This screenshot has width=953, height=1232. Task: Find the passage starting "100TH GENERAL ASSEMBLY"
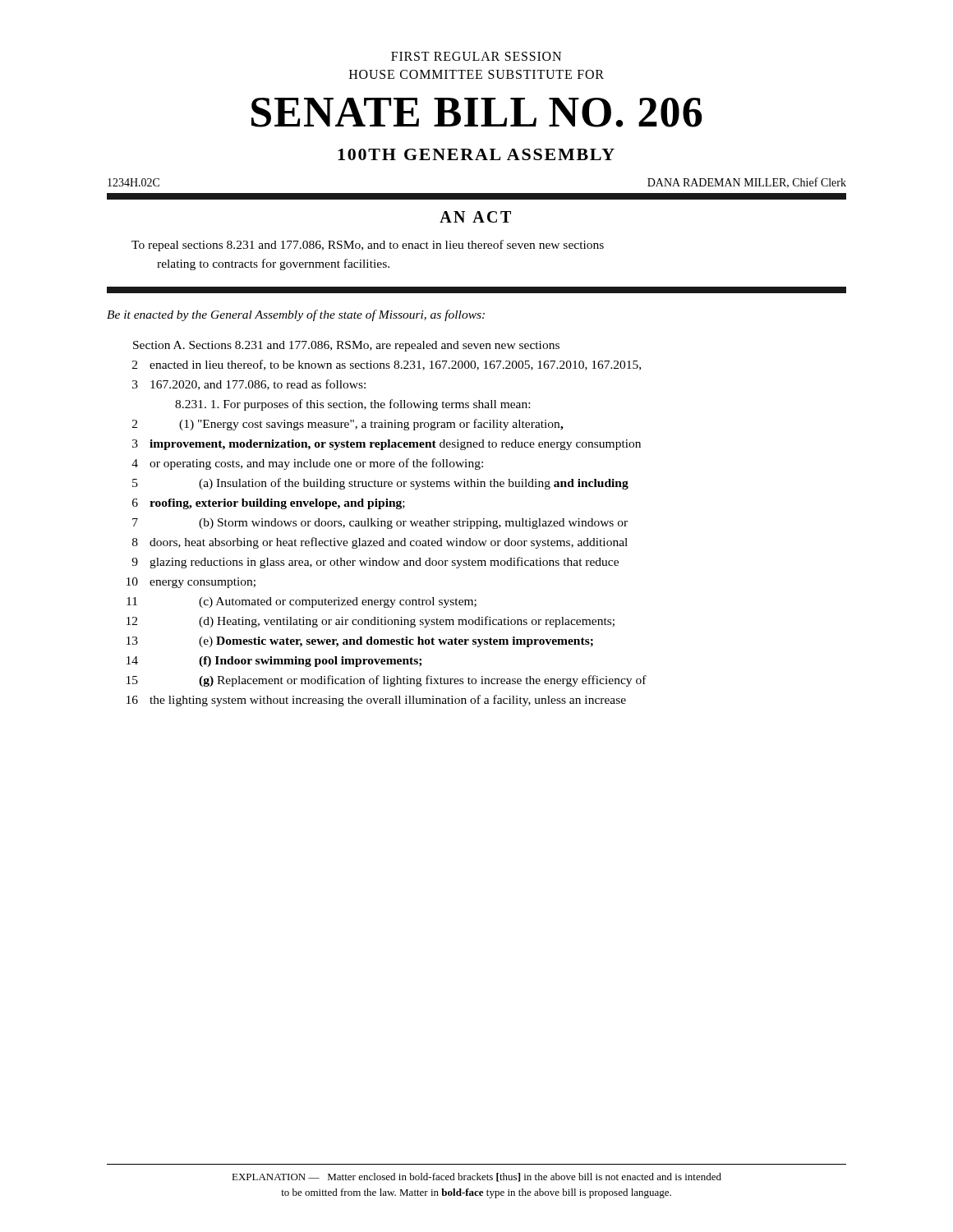(x=476, y=155)
